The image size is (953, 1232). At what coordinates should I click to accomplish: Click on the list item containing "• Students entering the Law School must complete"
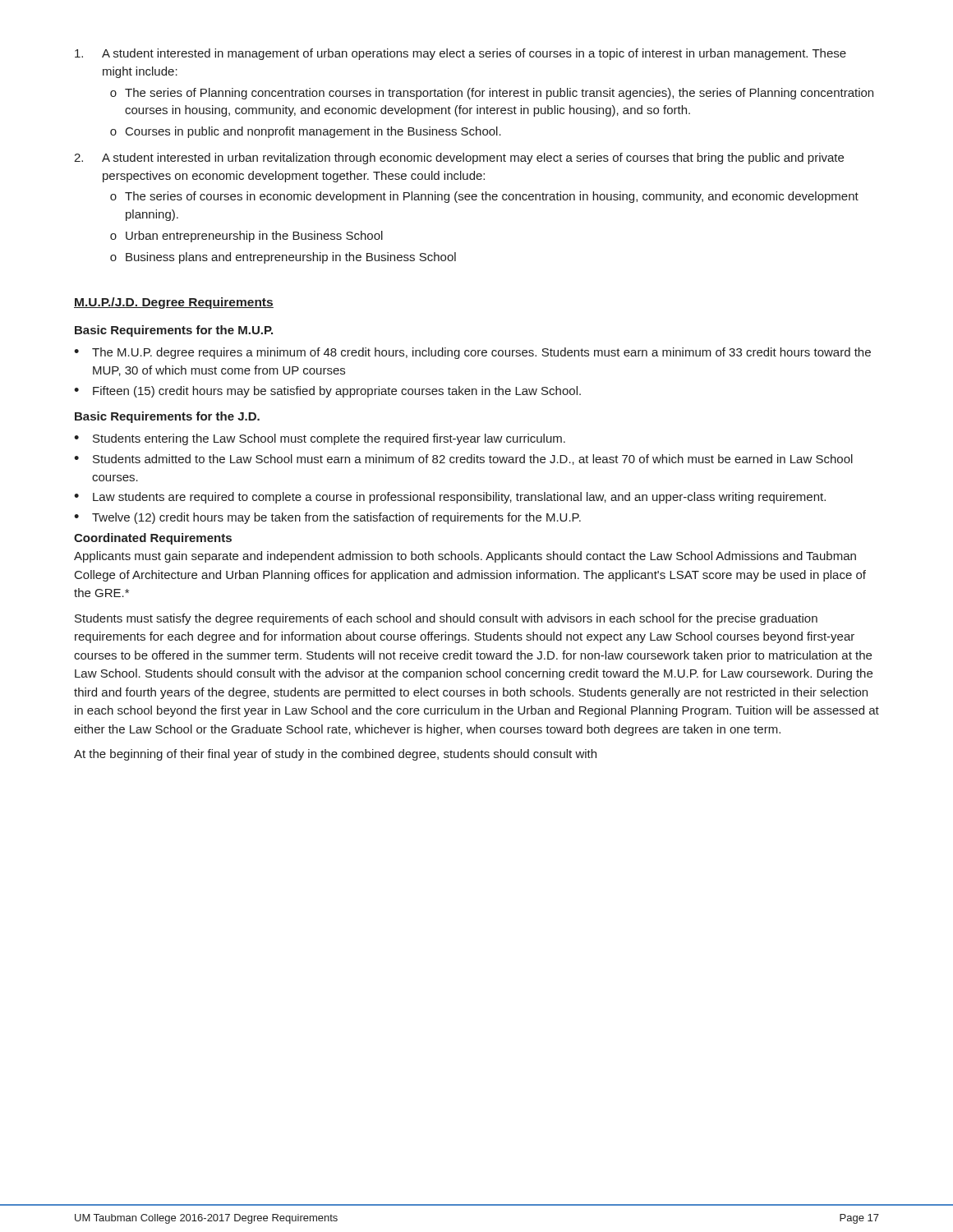(476, 439)
